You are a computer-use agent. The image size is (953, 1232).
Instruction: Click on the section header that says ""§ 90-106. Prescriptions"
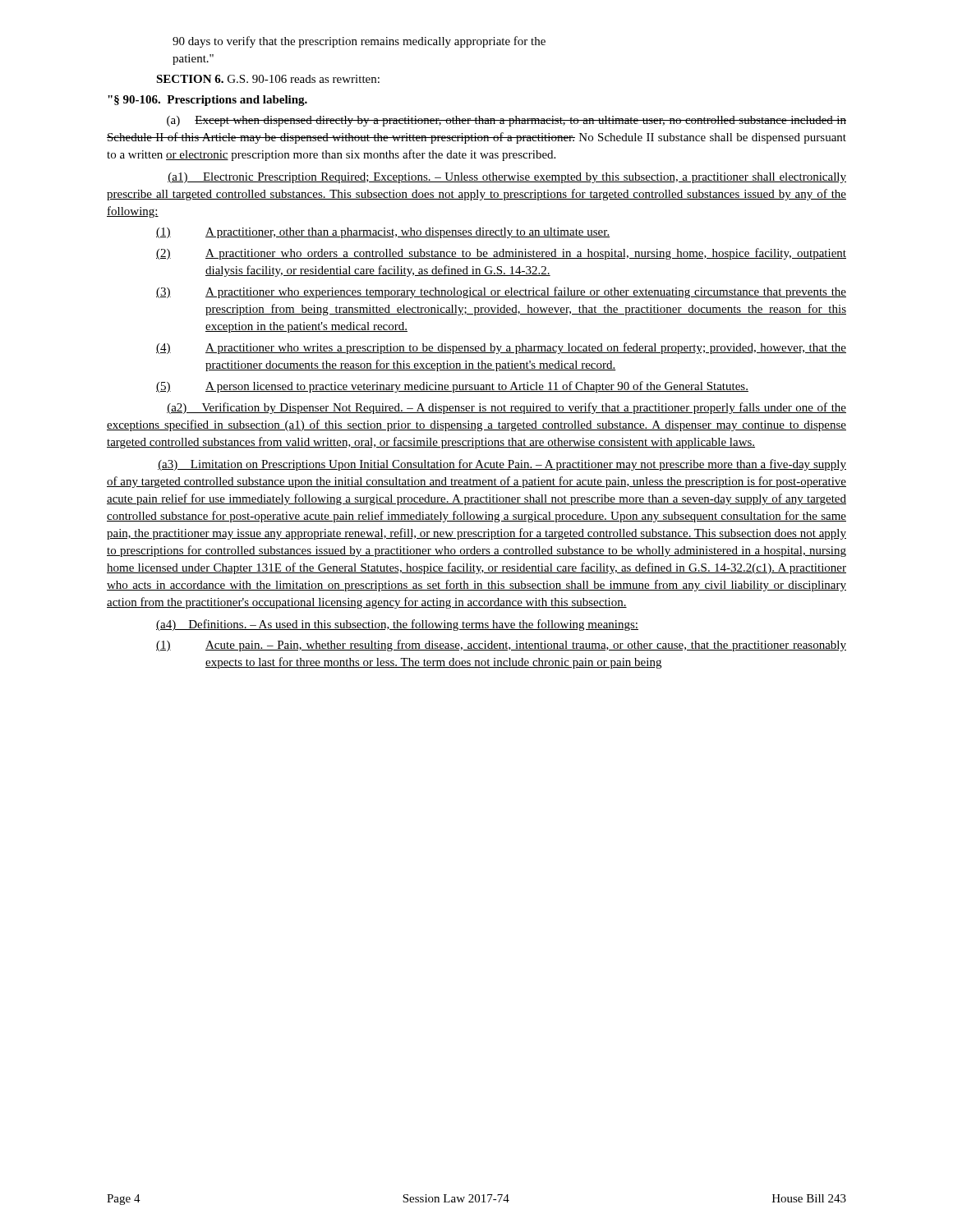[207, 99]
